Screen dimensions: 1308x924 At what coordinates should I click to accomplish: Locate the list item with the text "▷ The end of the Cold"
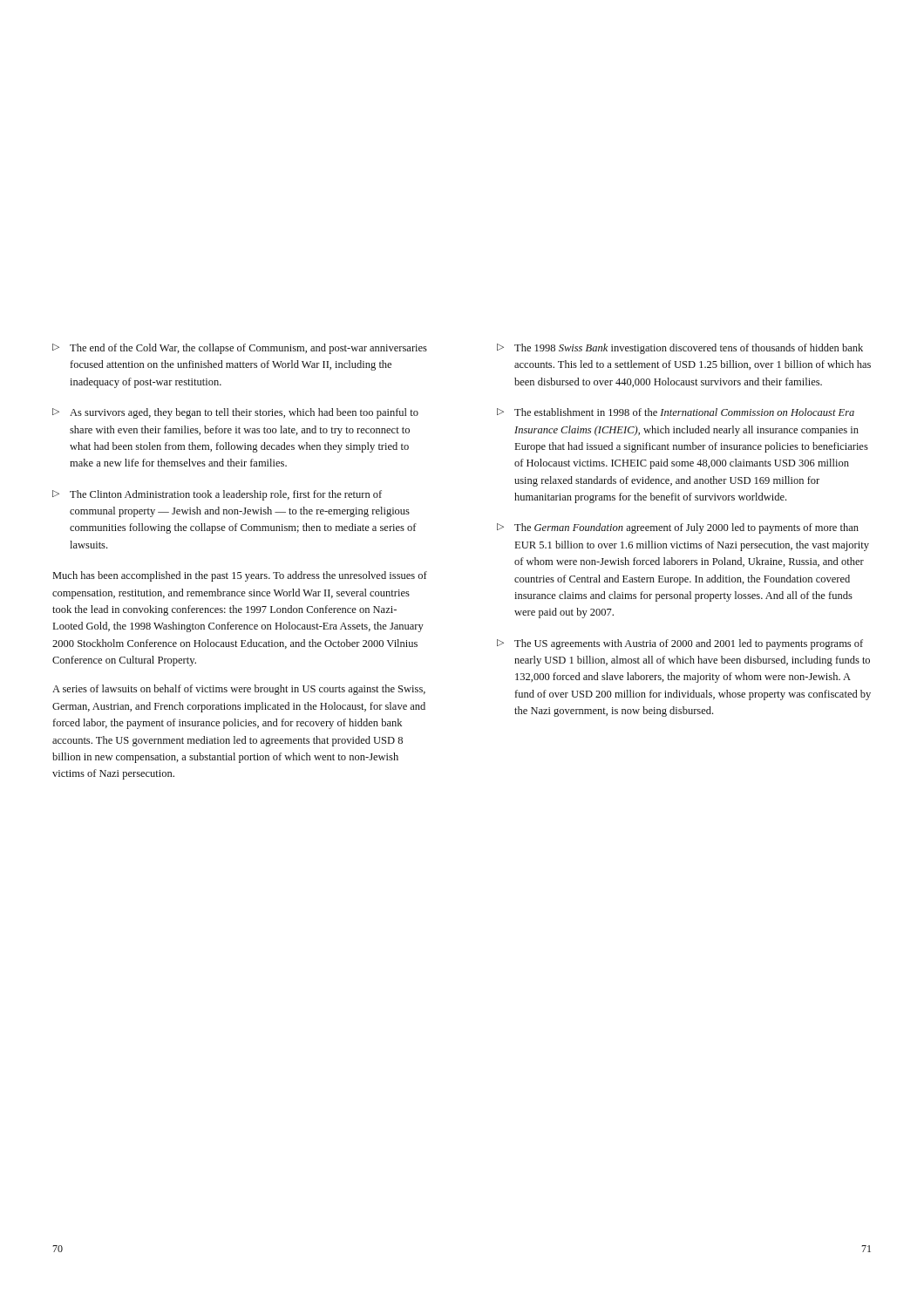240,365
